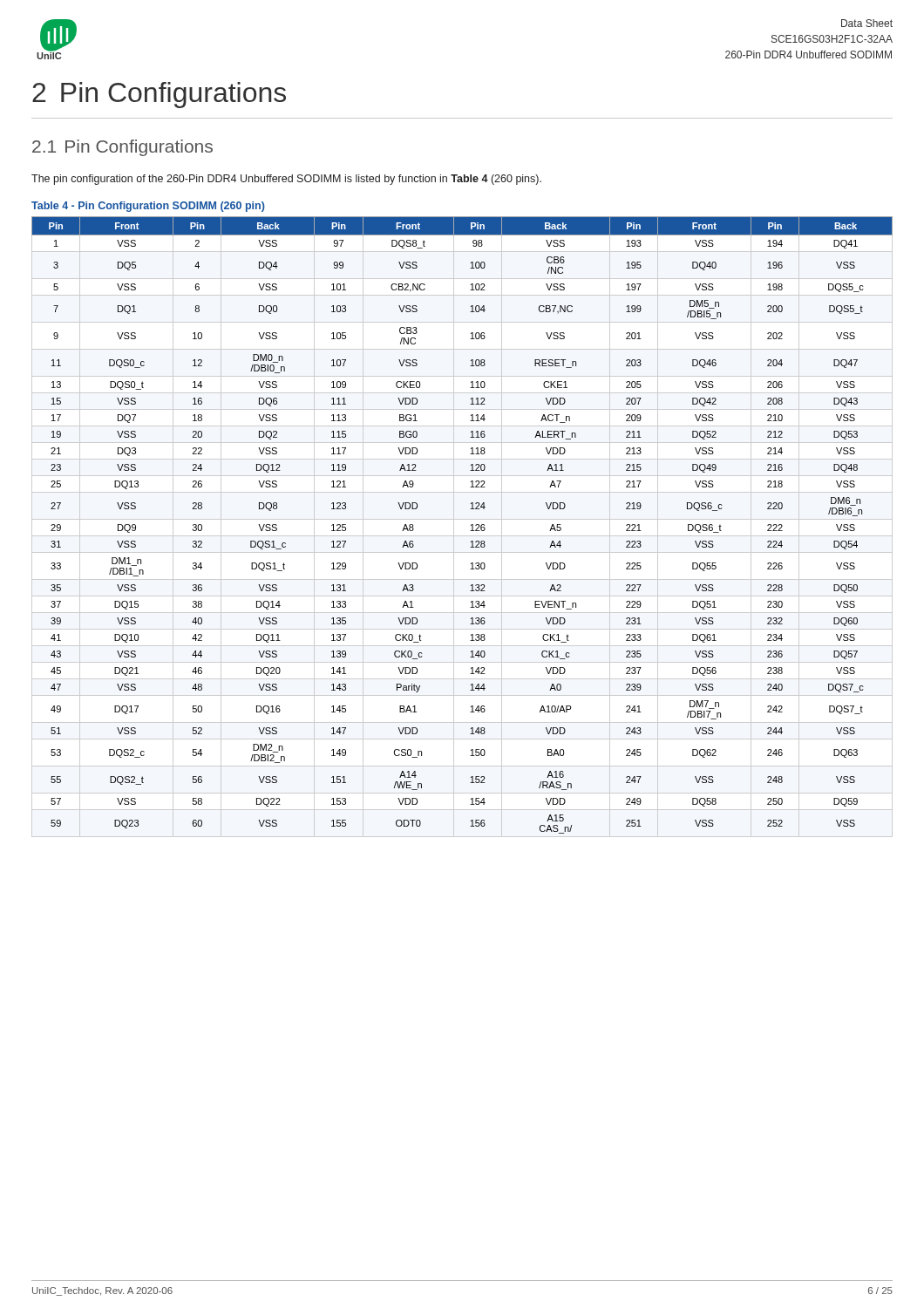Viewport: 924px width, 1308px height.
Task: Click on the logo
Action: pyautogui.click(x=62, y=37)
